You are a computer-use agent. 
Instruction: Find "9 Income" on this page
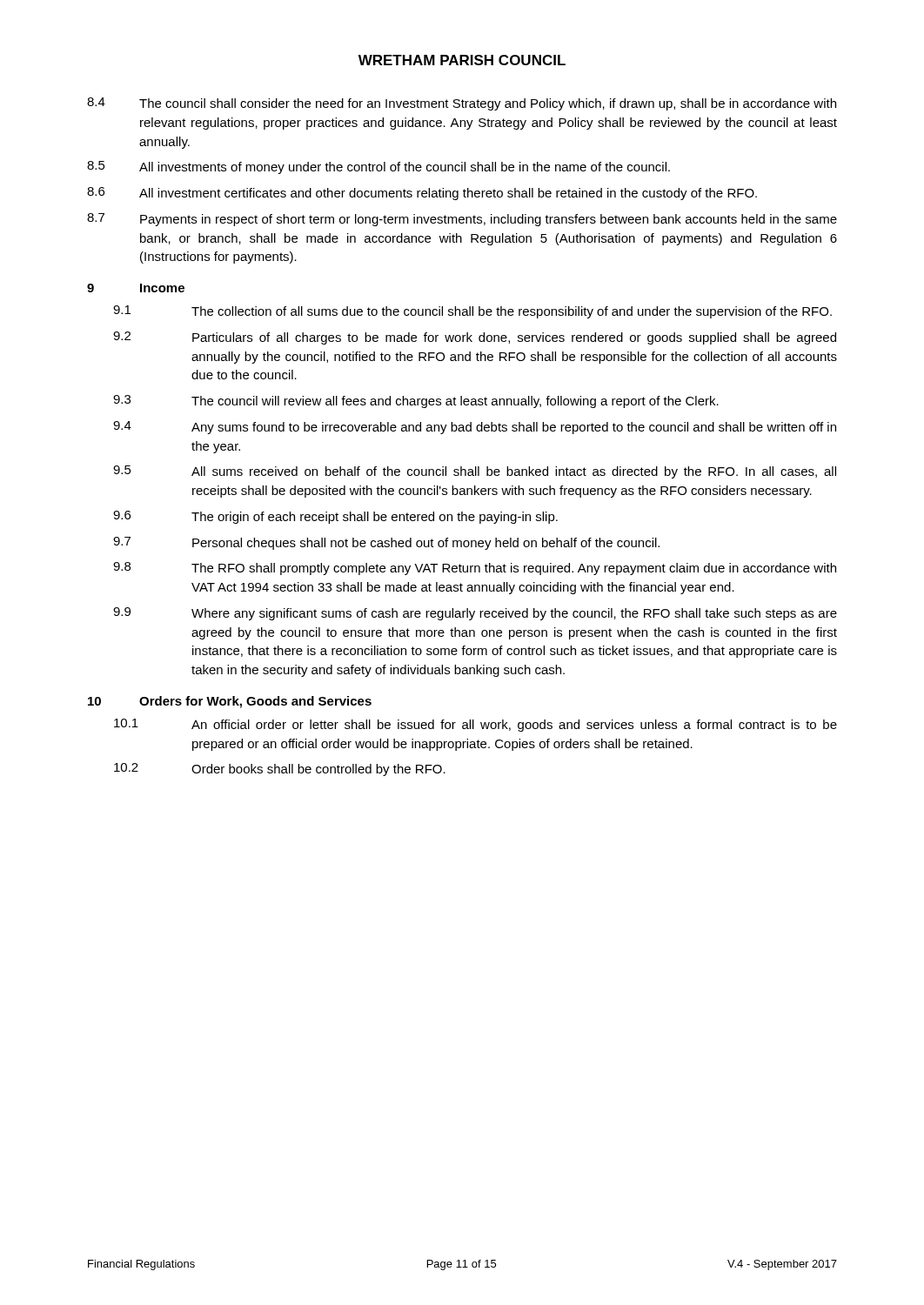(136, 288)
